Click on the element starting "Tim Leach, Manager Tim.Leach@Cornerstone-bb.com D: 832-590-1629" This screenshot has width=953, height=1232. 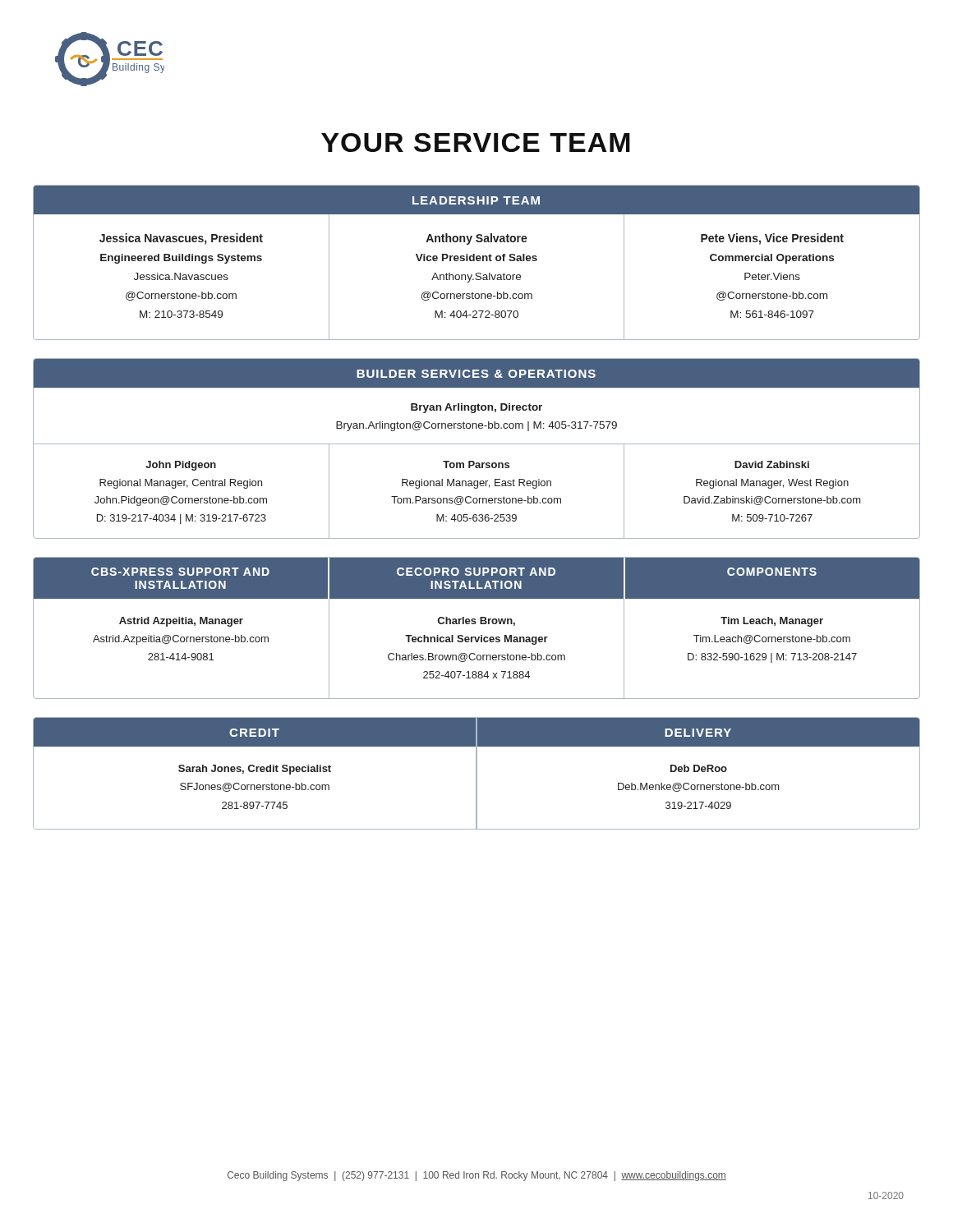click(772, 639)
